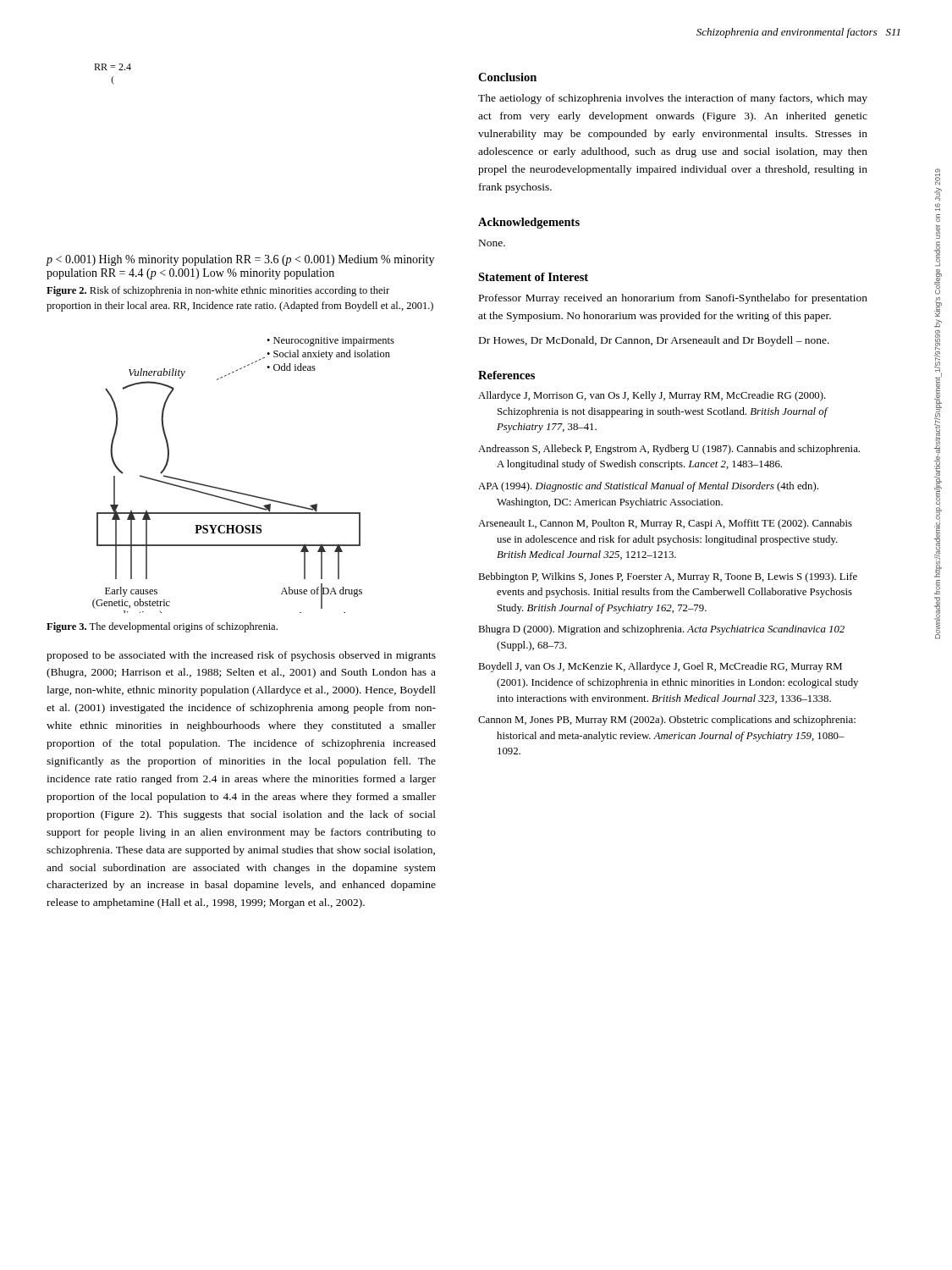Locate the illustration
The height and width of the screenshot is (1270, 952).
241,168
